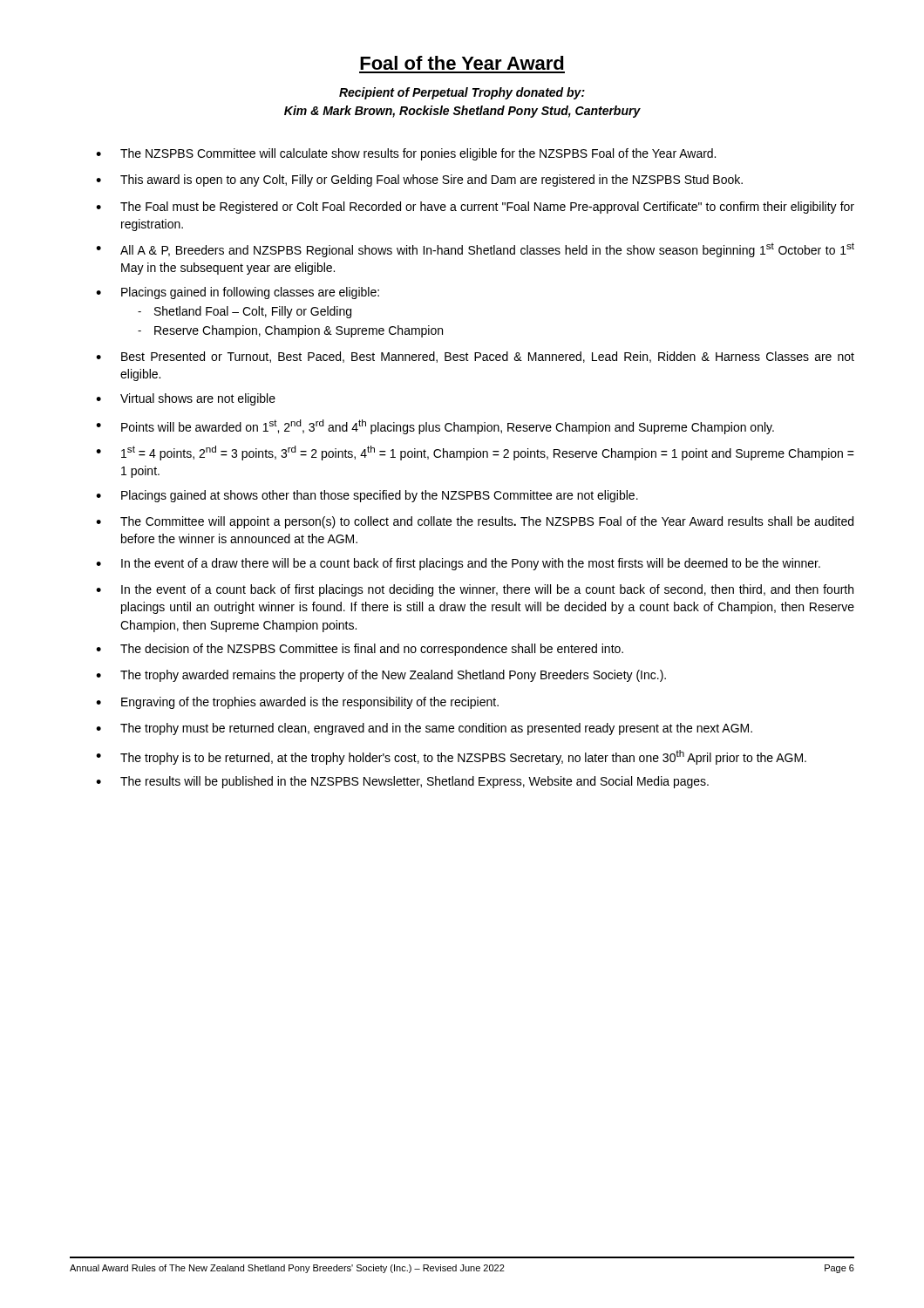Locate the list item that reads "• All A &"
The image size is (924, 1308).
click(x=475, y=258)
